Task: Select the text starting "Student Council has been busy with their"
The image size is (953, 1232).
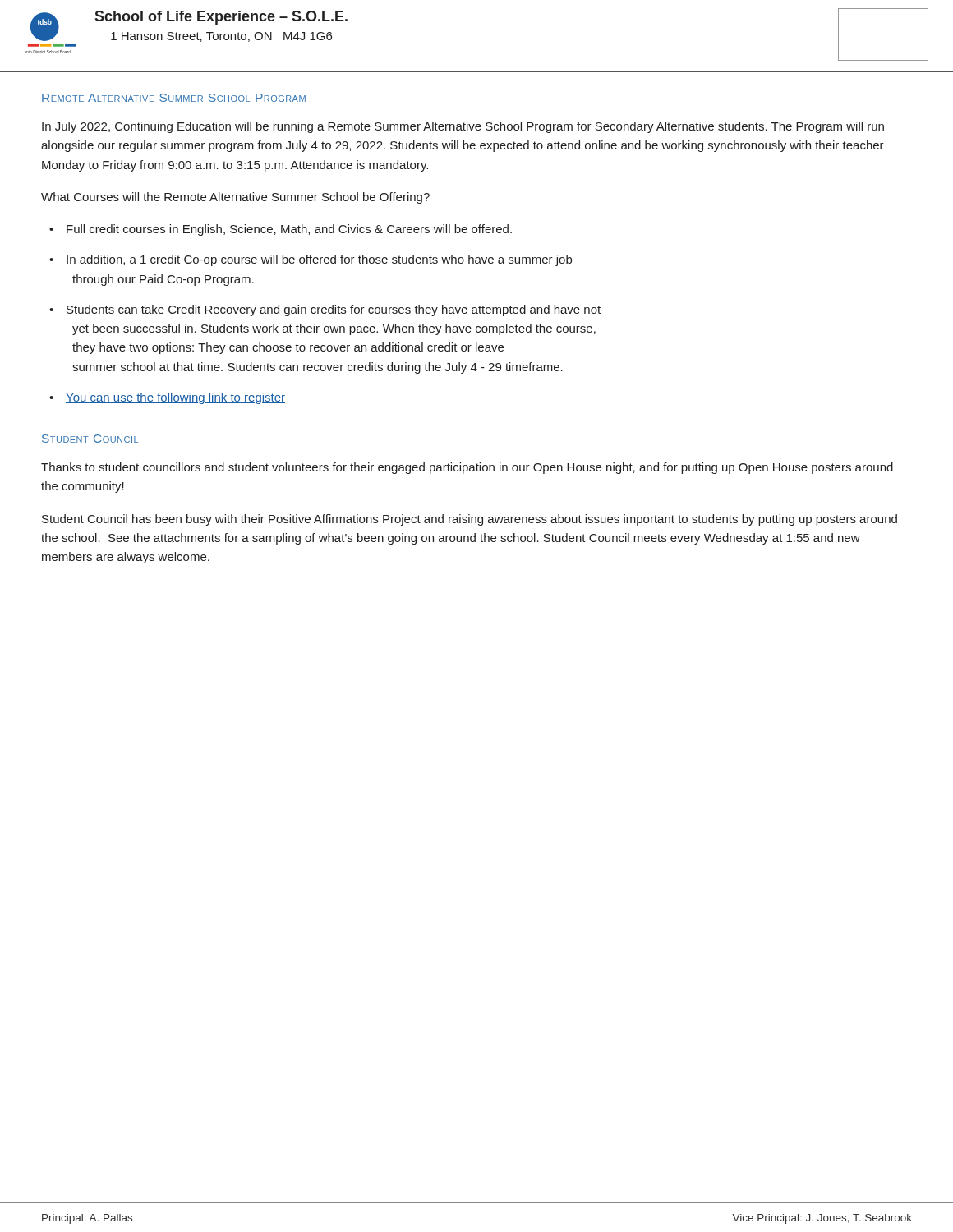Action: click(x=469, y=537)
